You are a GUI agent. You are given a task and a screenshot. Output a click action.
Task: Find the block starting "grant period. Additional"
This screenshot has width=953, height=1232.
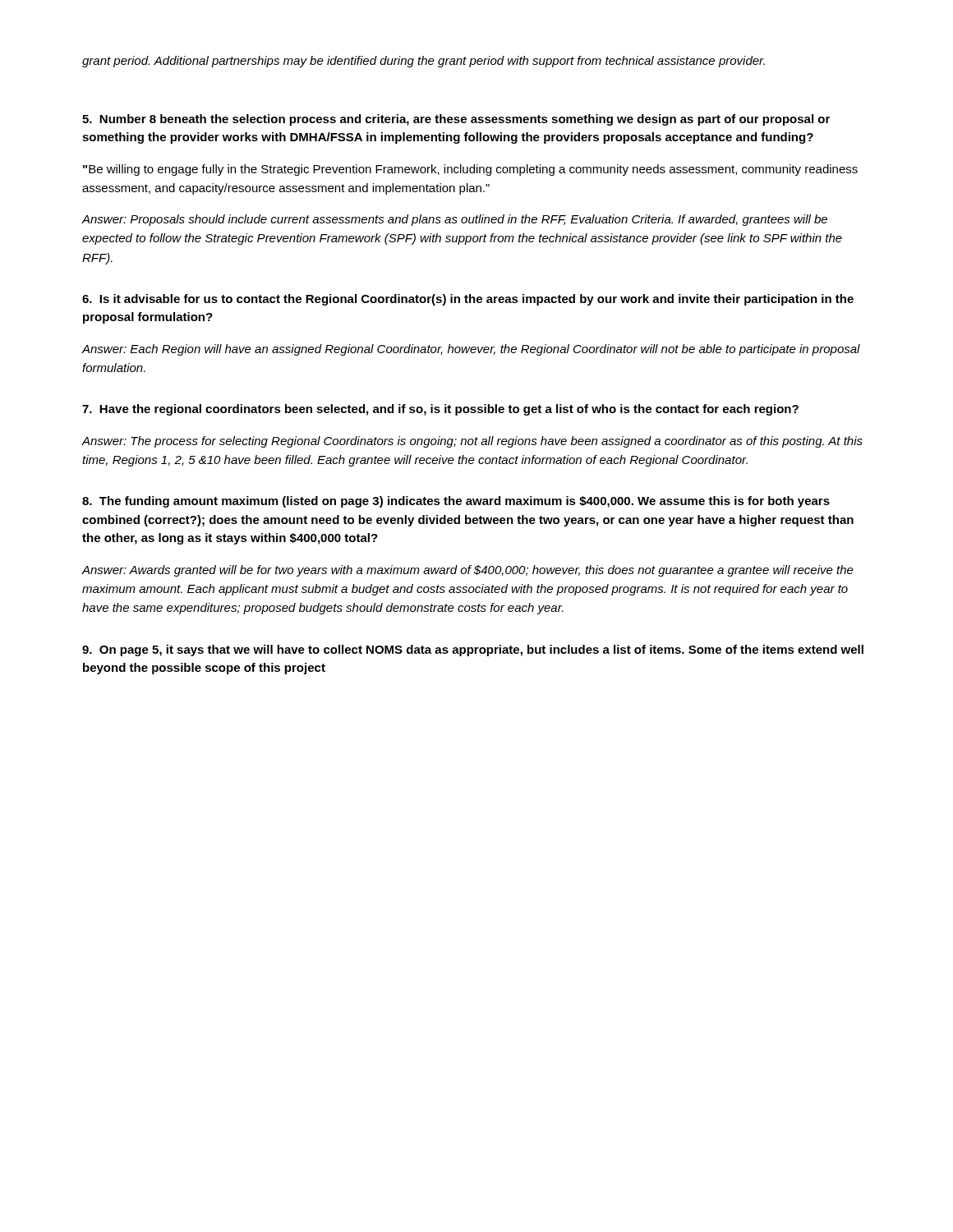(476, 61)
